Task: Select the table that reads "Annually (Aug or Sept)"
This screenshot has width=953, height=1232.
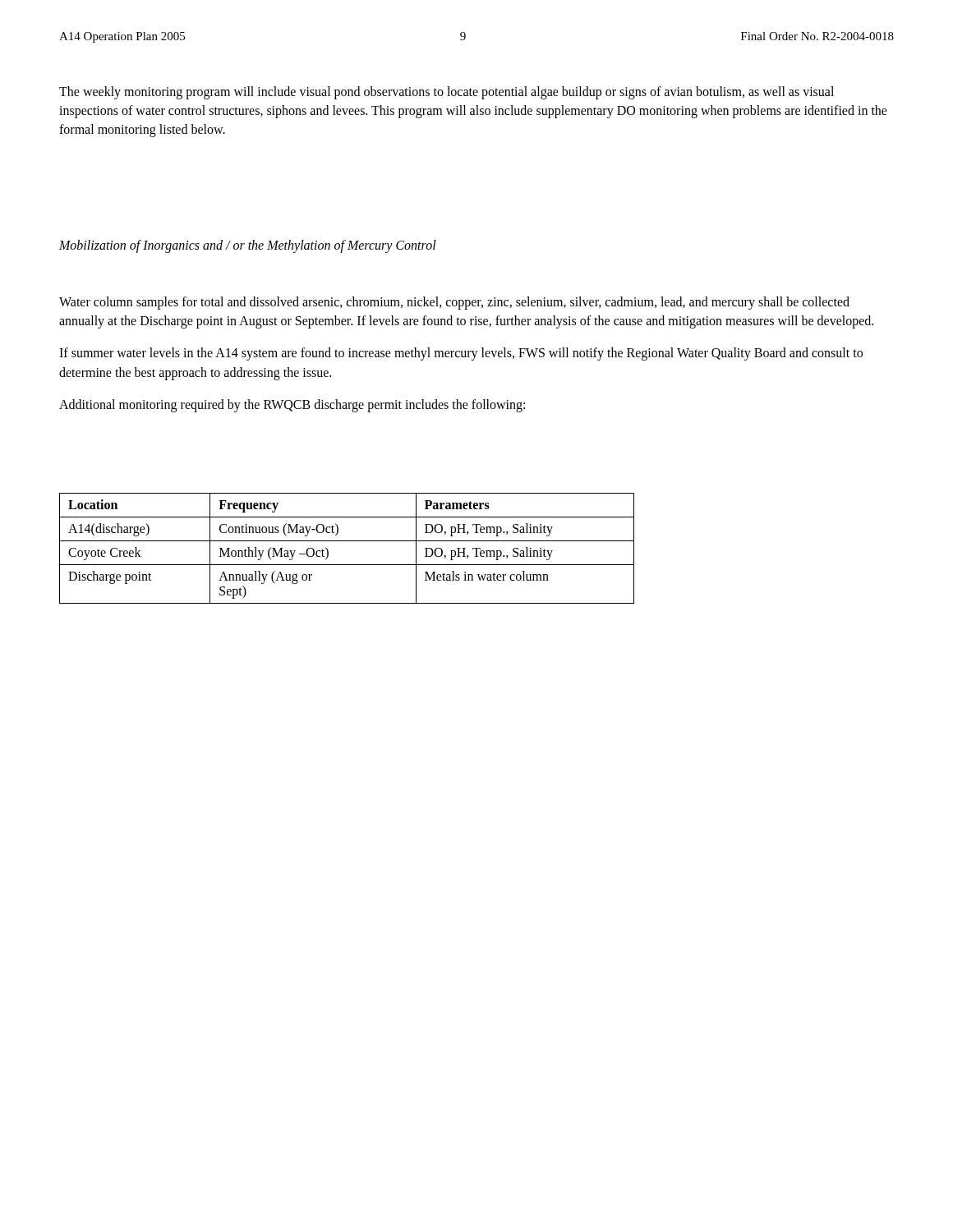Action: (347, 548)
